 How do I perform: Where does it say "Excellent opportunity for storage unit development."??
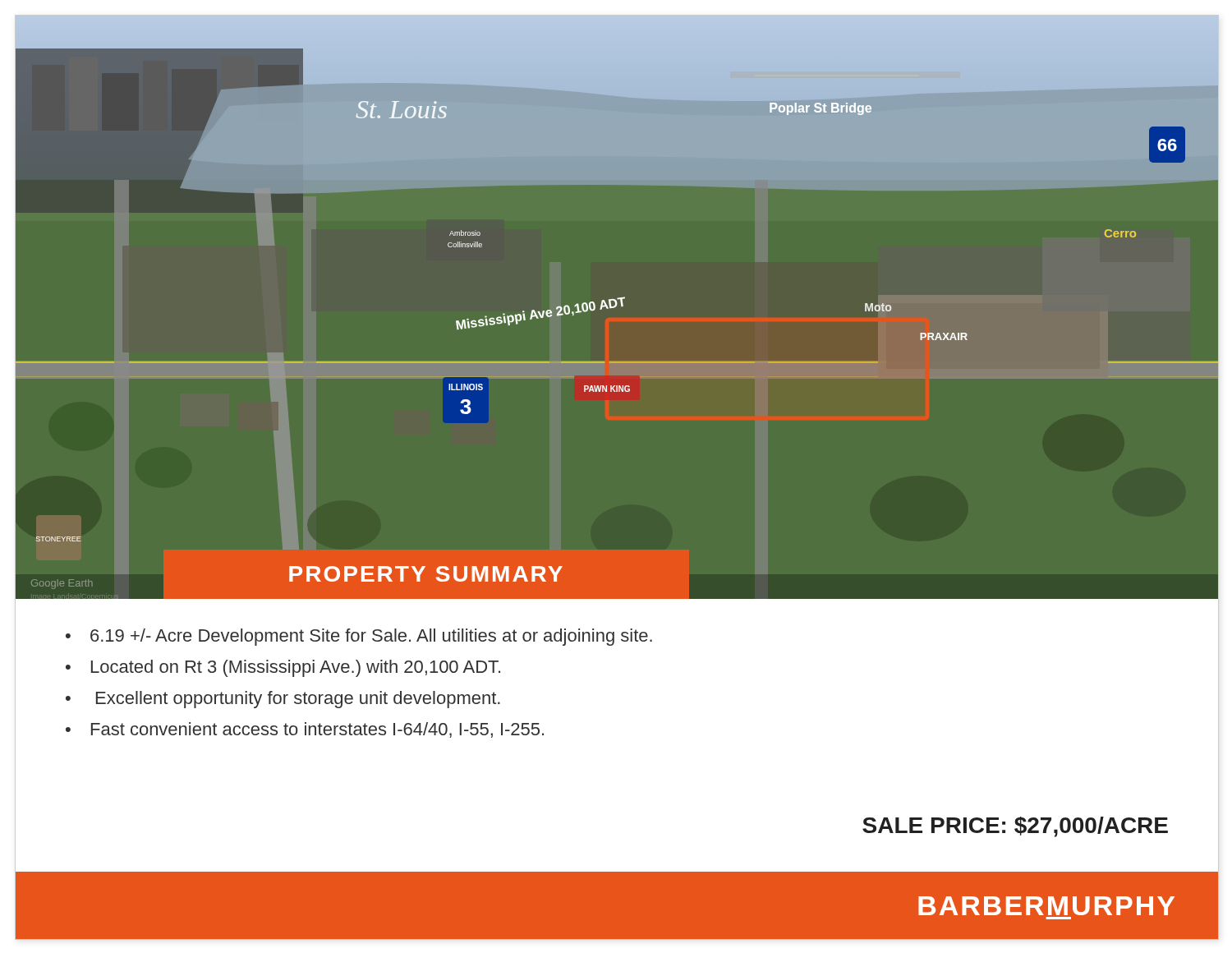pos(295,698)
